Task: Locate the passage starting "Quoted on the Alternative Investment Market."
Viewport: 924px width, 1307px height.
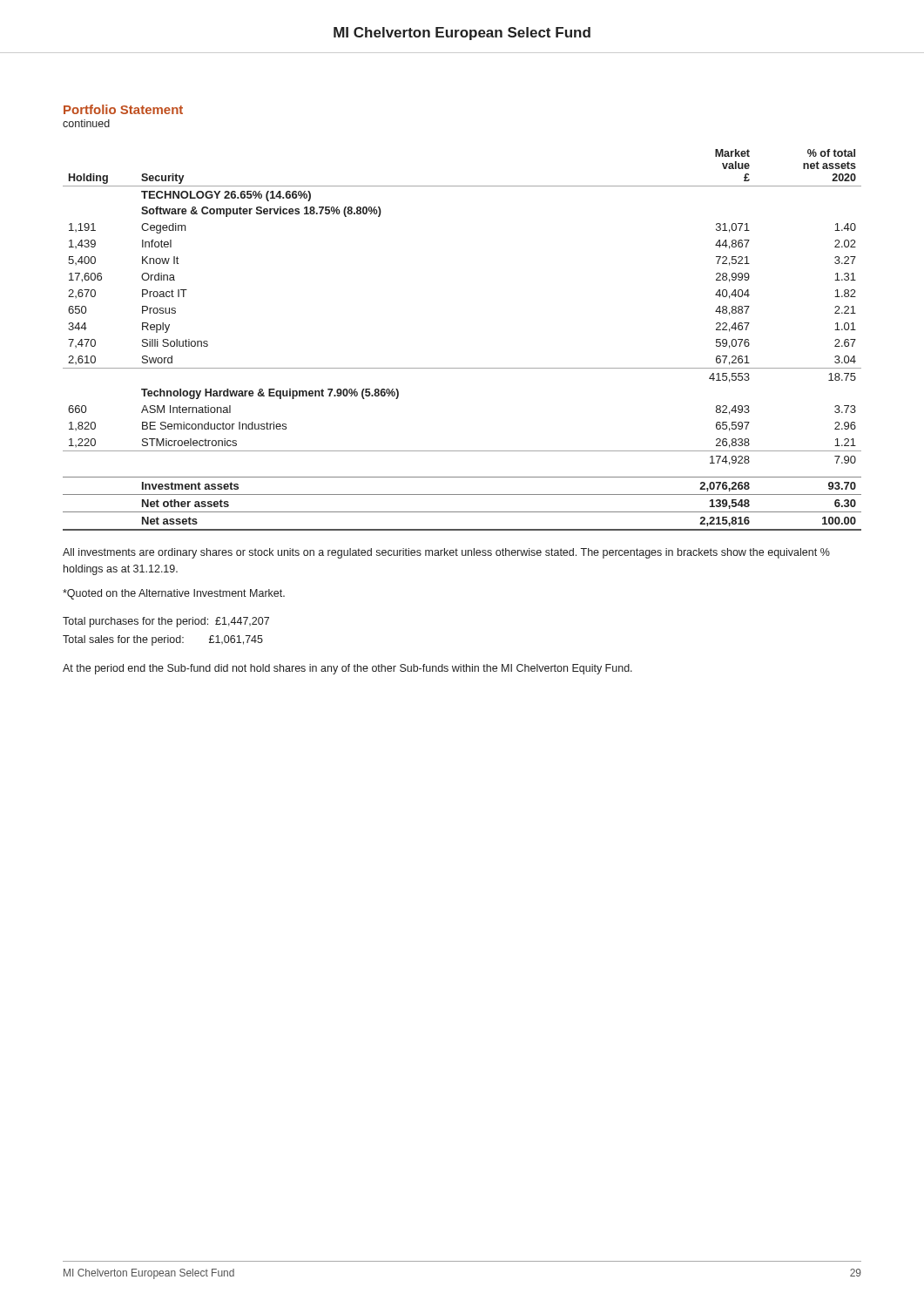Action: click(174, 593)
